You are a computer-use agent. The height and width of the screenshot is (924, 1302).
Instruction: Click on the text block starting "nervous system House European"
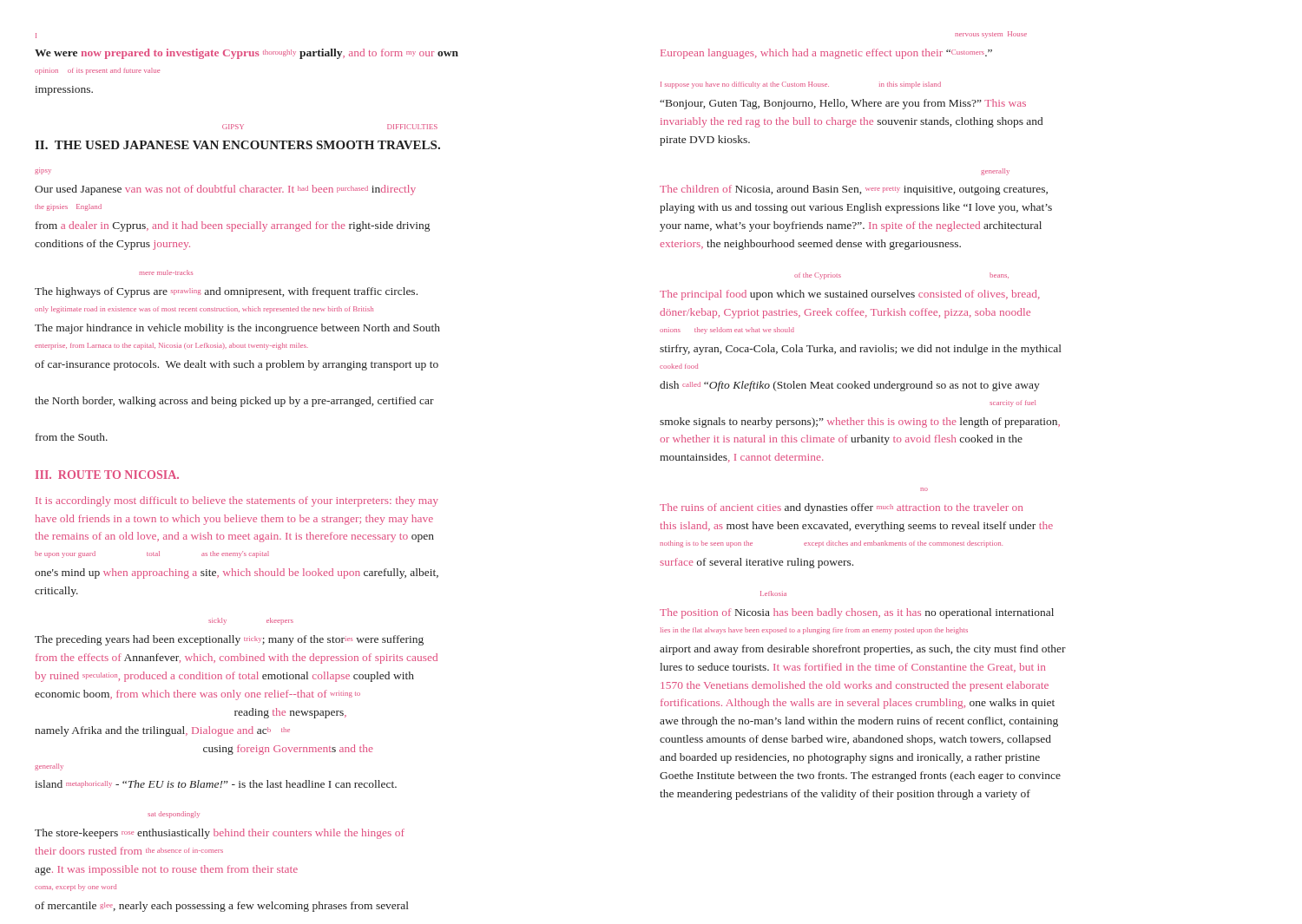tap(843, 44)
